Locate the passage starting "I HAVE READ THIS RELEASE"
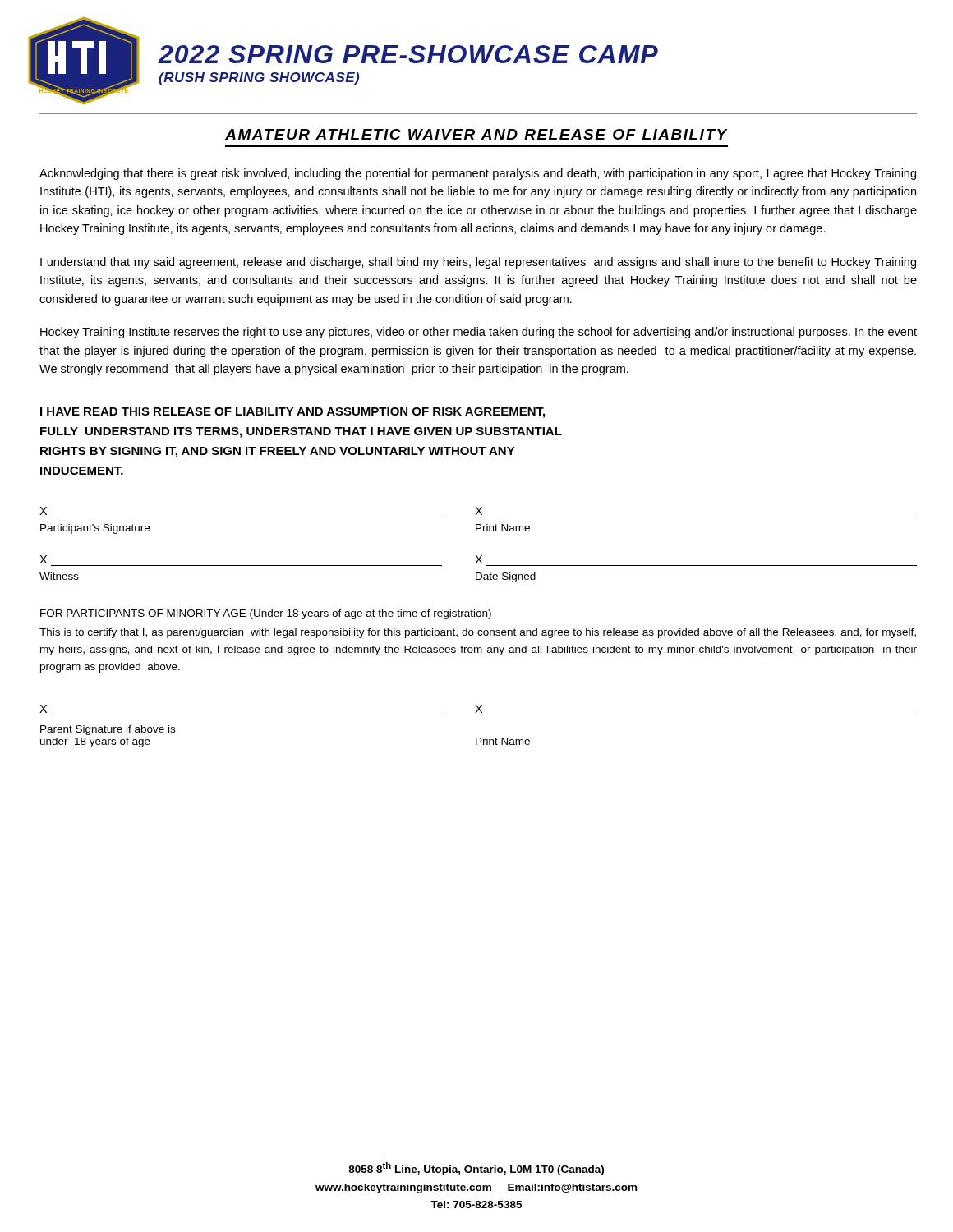This screenshot has width=953, height=1232. click(301, 440)
